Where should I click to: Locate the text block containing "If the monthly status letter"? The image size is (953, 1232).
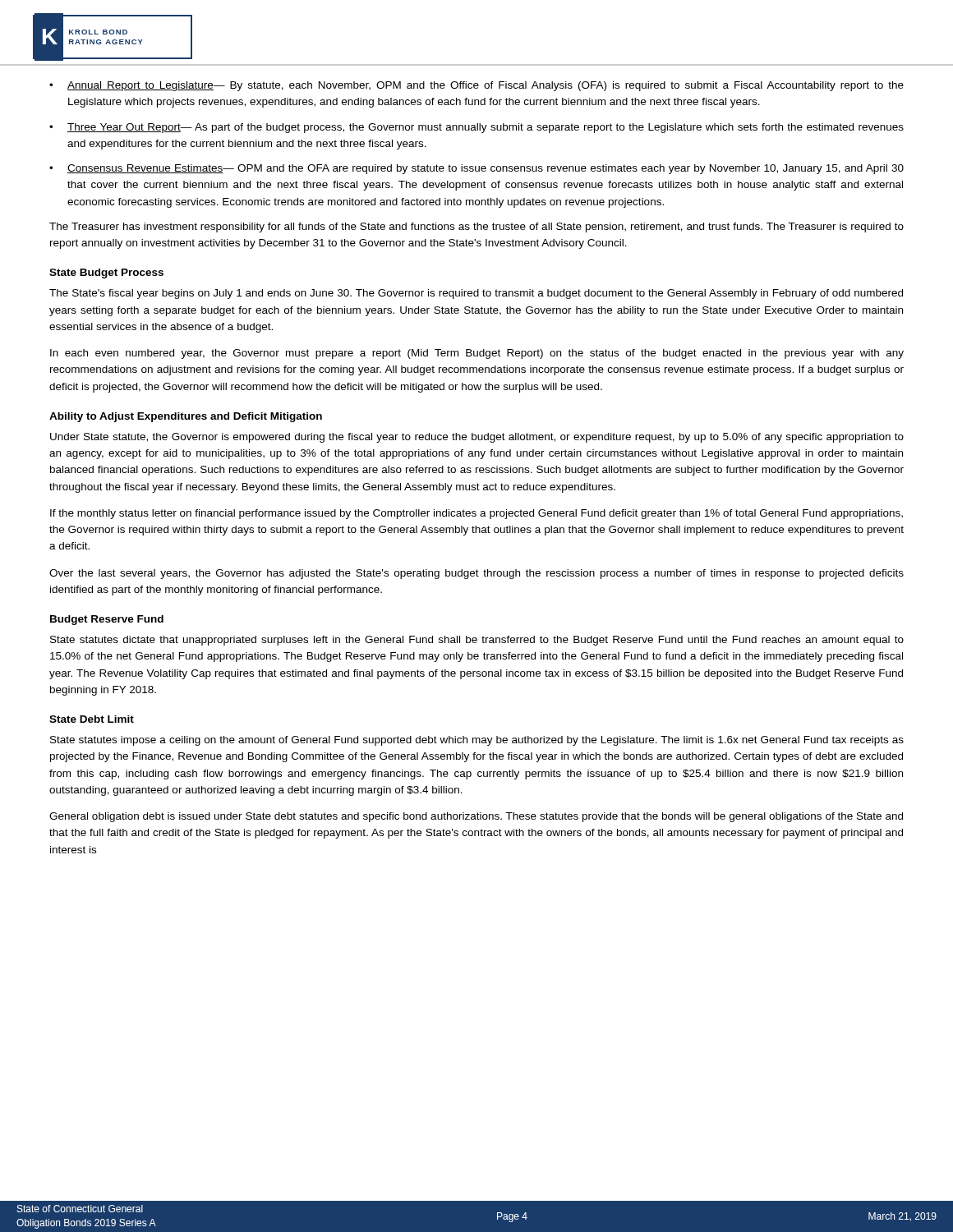[x=476, y=529]
